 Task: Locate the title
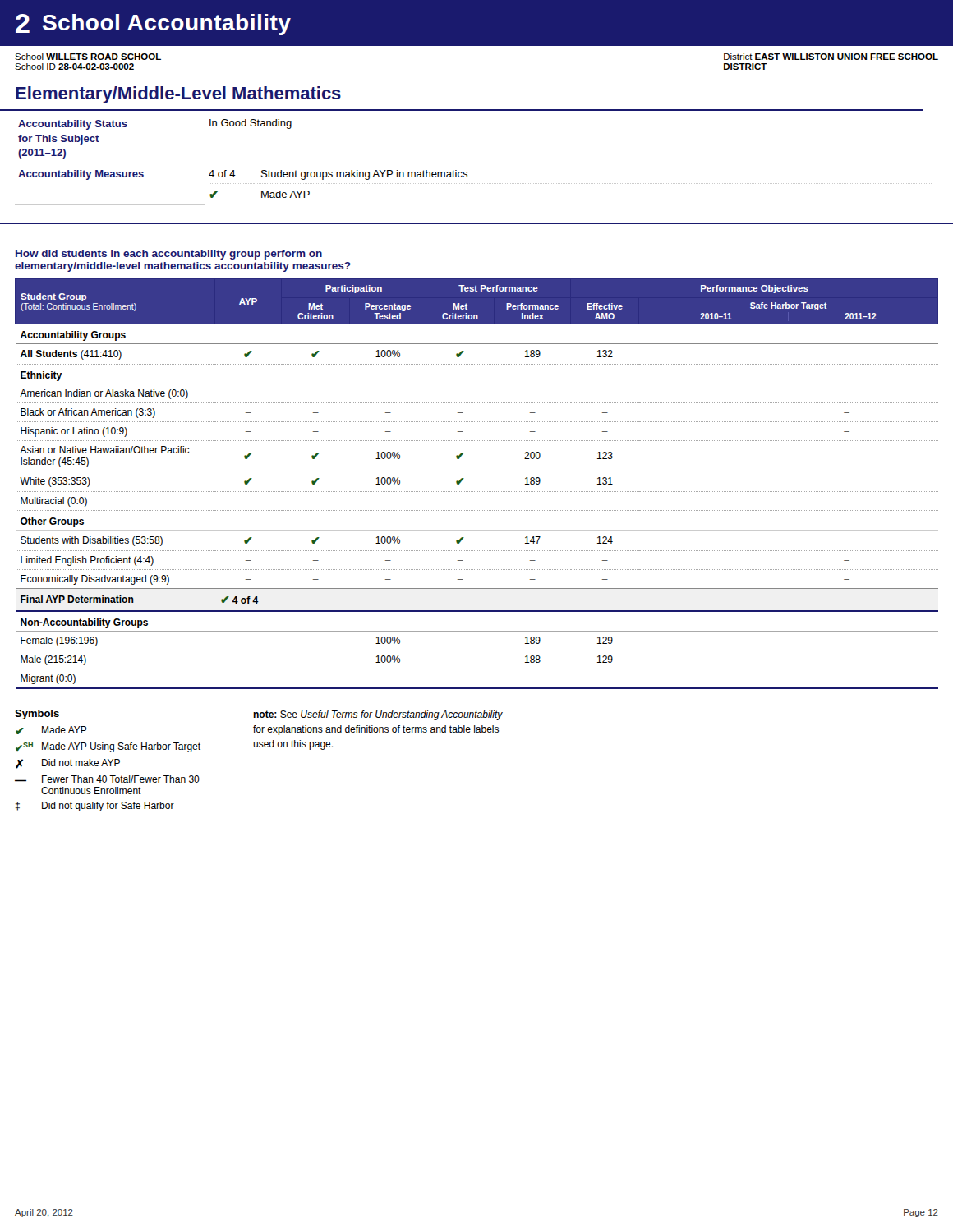tap(178, 93)
